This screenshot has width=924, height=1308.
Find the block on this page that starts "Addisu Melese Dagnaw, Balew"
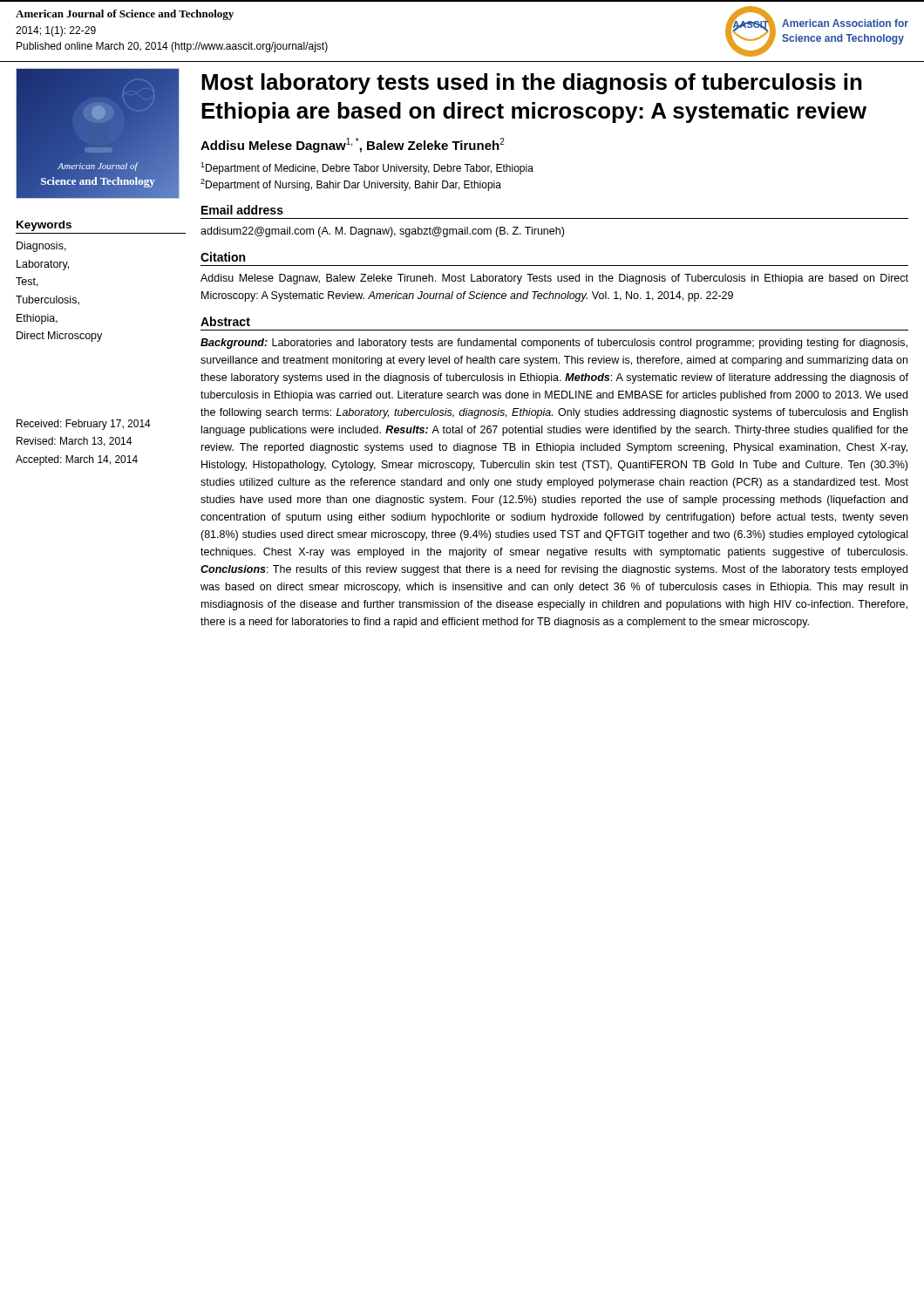click(554, 287)
